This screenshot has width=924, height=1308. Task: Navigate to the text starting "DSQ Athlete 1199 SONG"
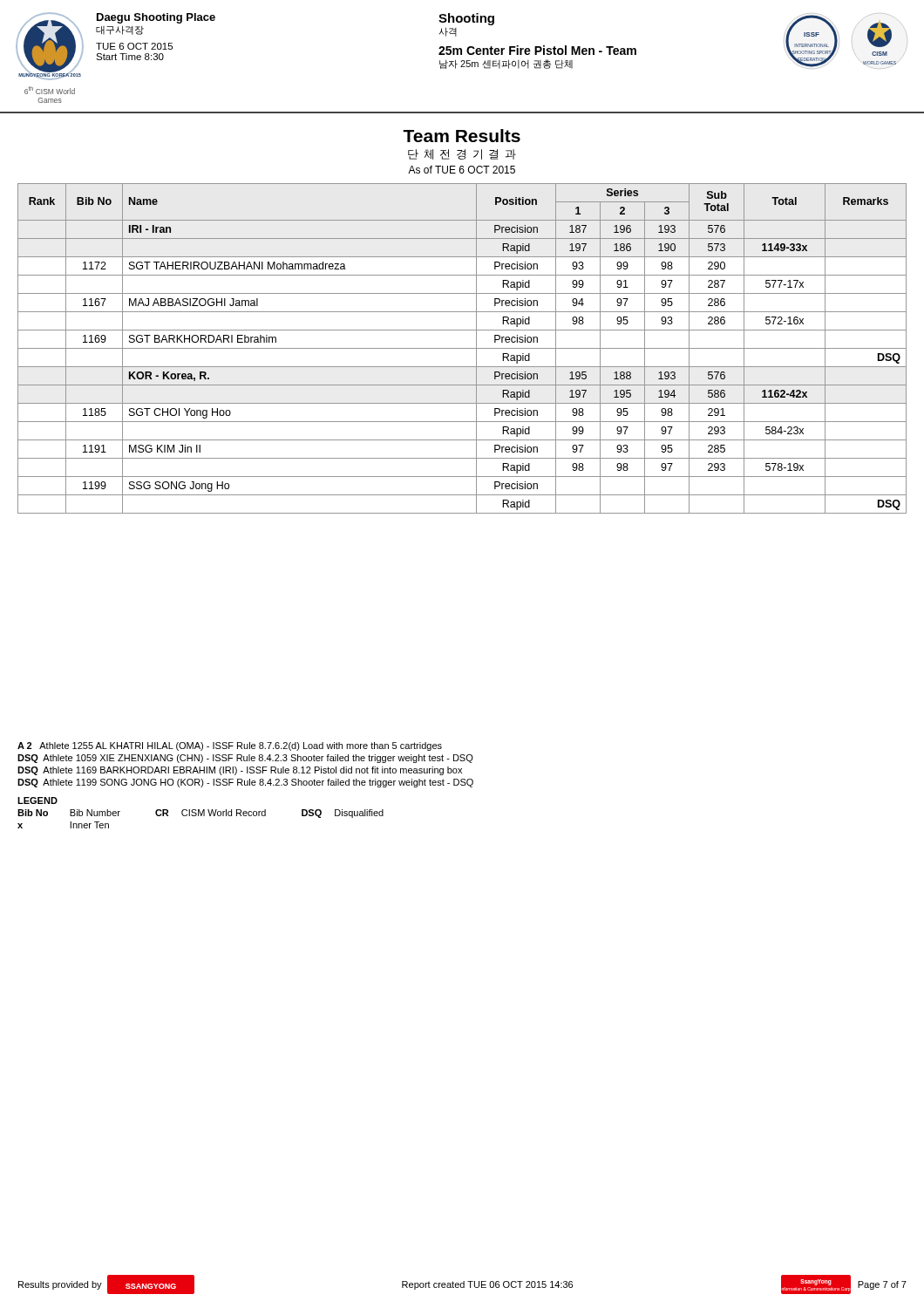coord(246,782)
